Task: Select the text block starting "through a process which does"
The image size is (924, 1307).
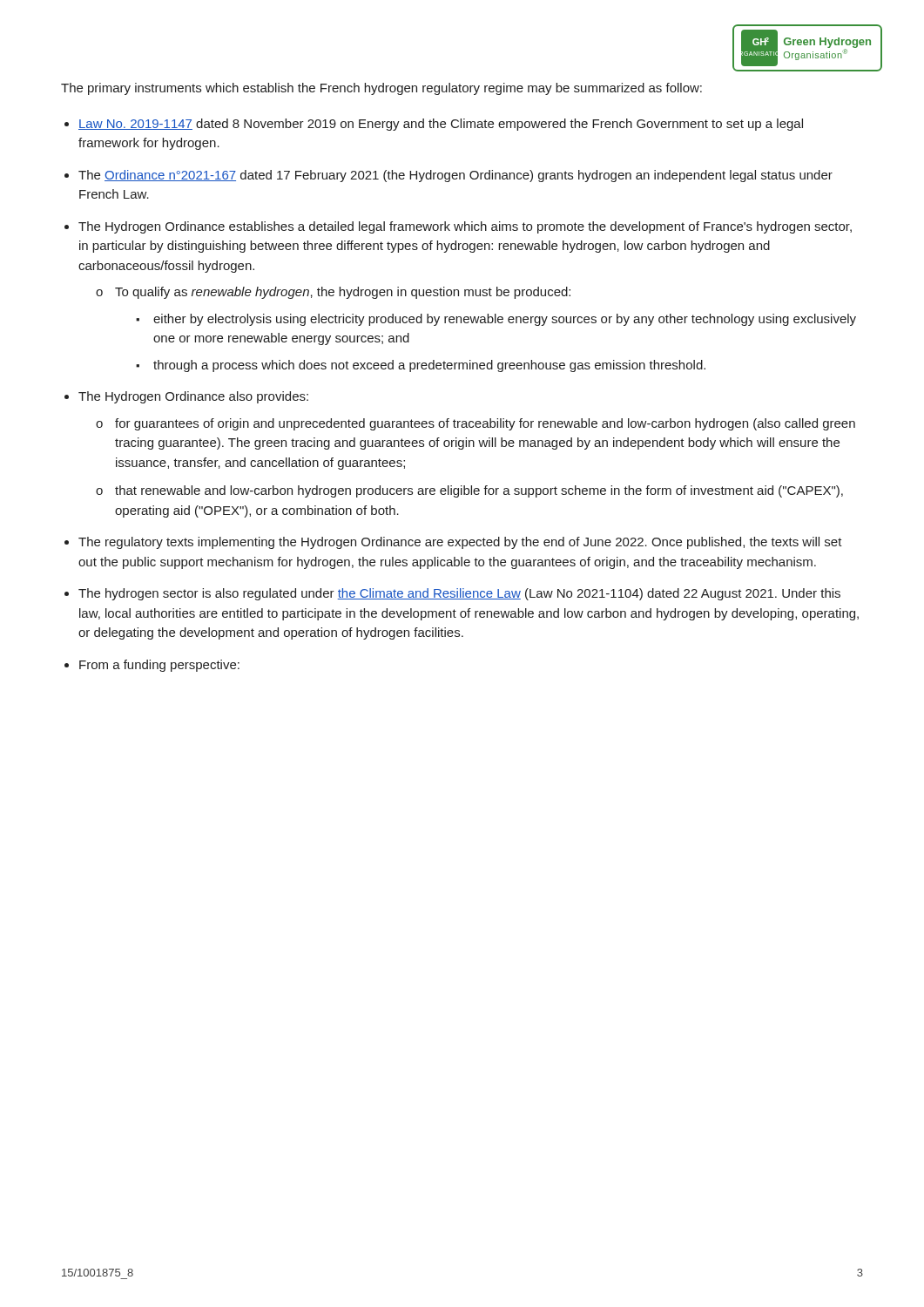Action: tap(430, 364)
